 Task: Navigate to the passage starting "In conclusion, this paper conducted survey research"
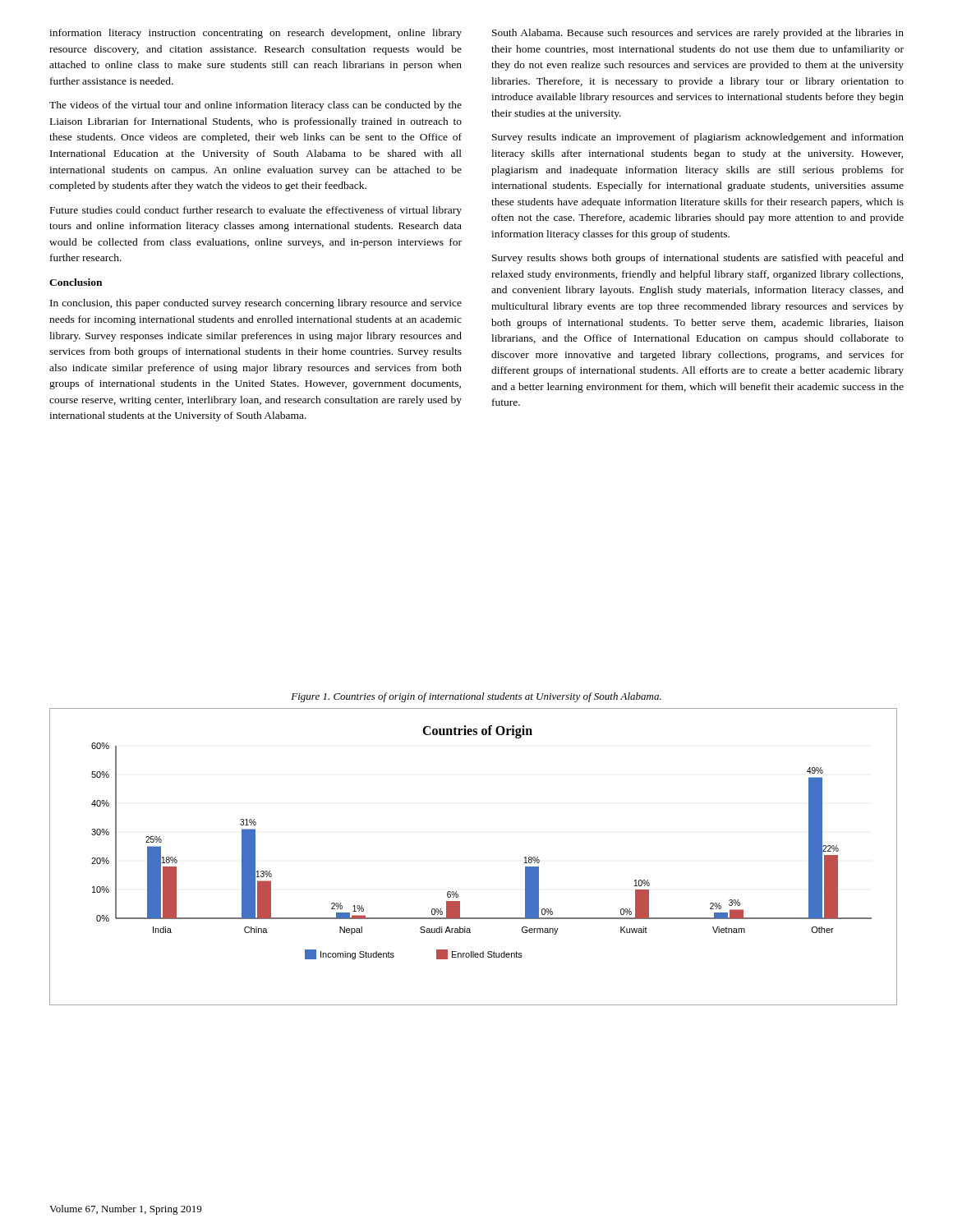(255, 359)
